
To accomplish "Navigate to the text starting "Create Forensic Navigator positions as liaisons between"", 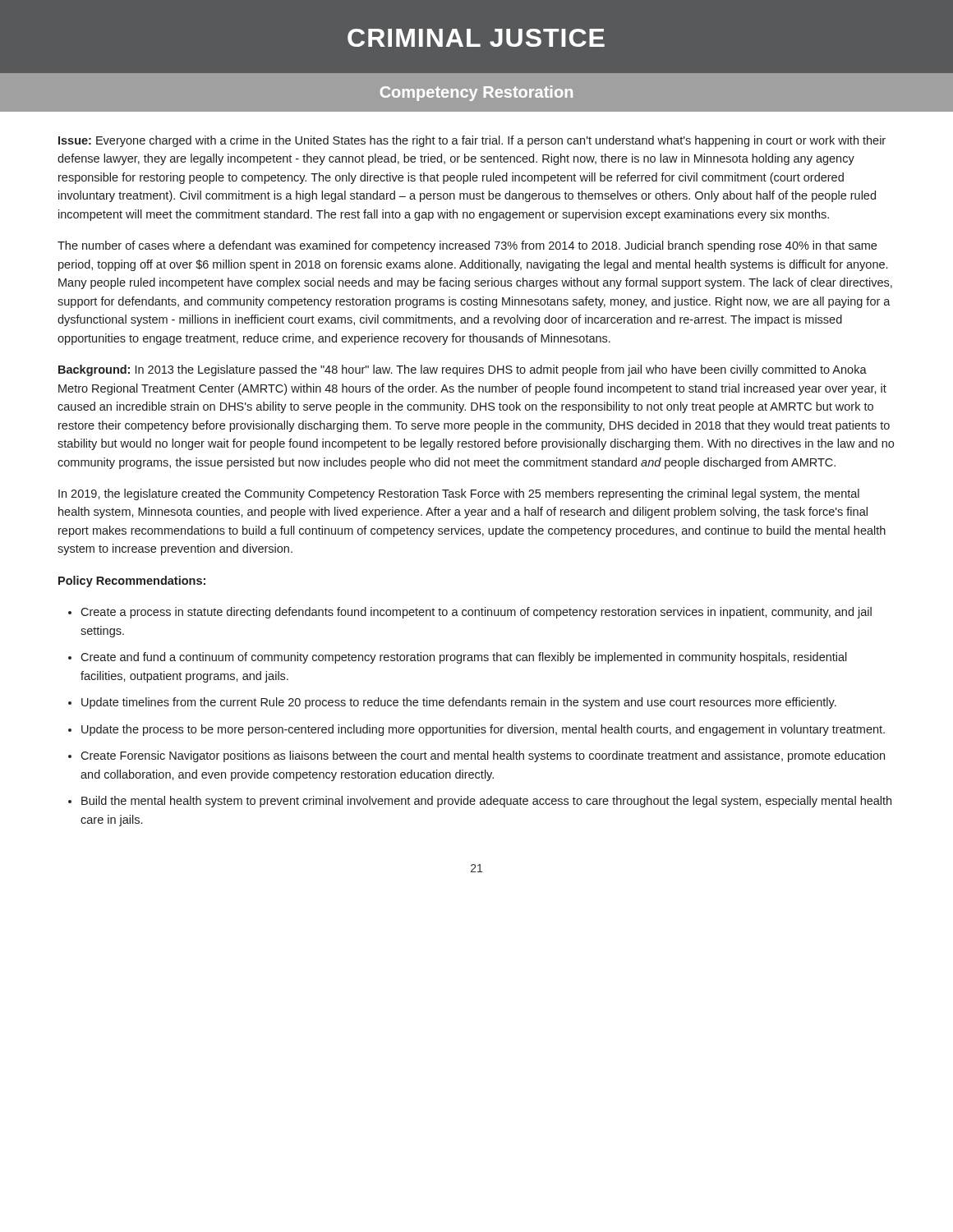I will point(488,765).
